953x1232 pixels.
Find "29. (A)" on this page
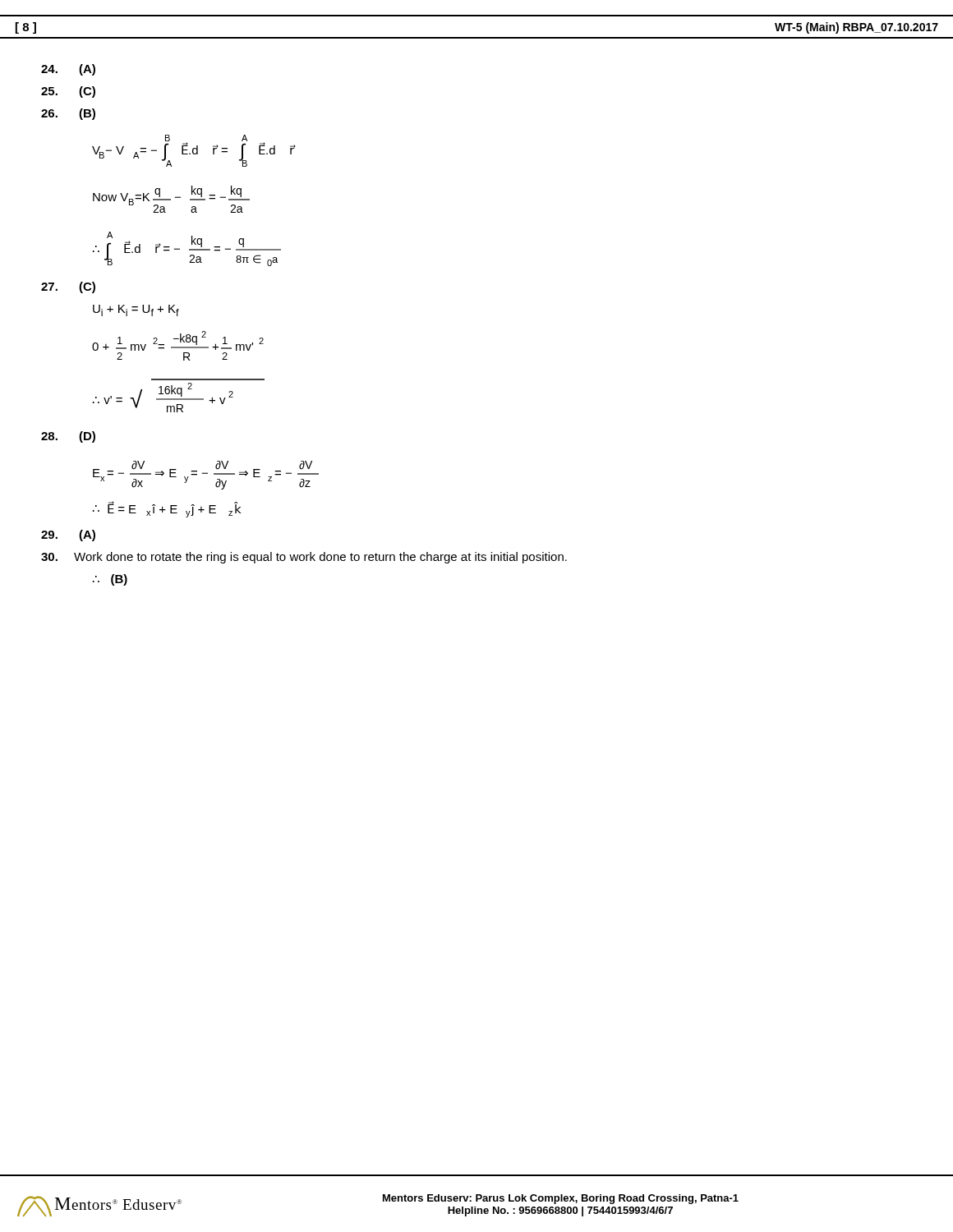pos(69,534)
